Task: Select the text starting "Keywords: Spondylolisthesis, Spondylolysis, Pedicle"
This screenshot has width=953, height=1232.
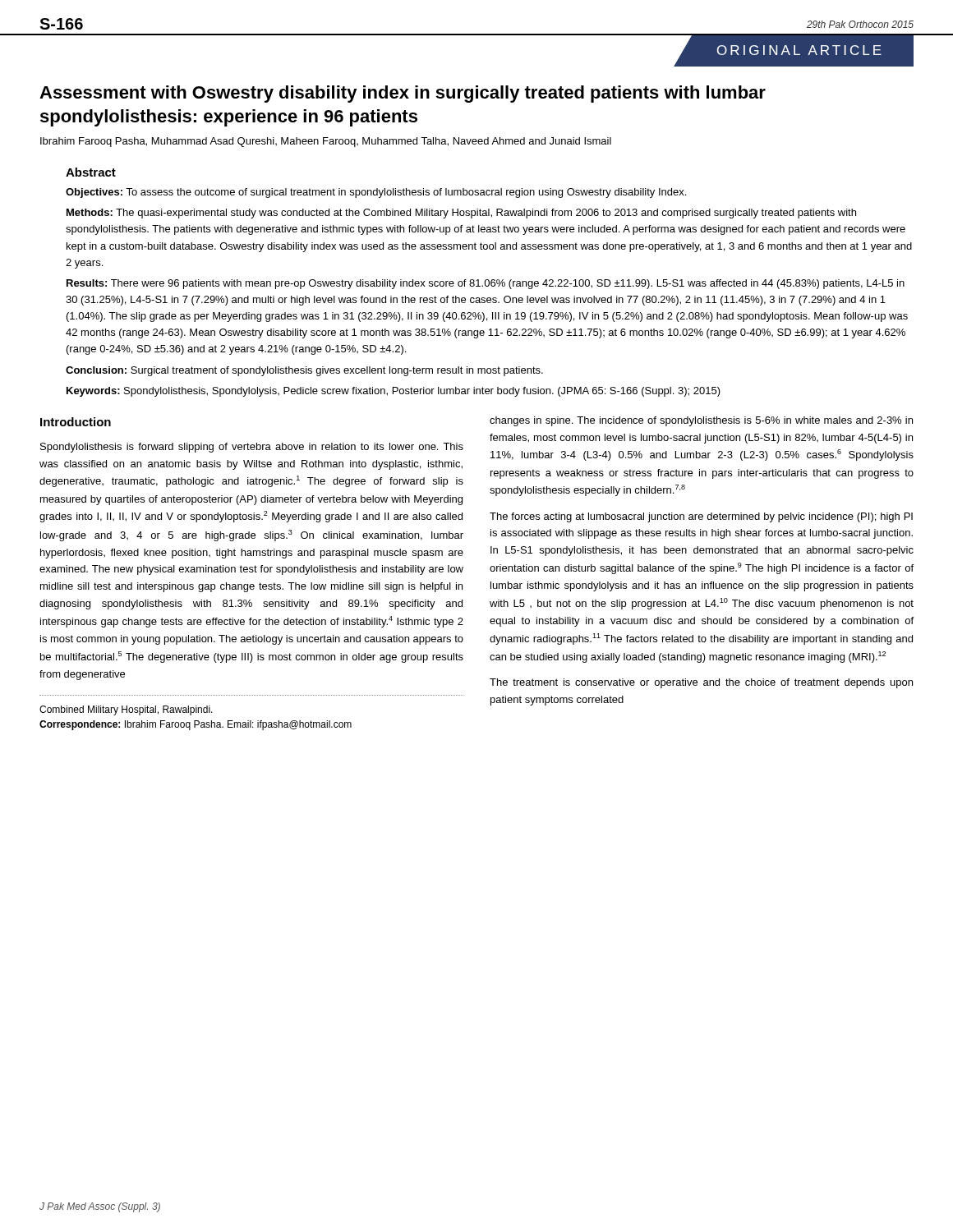Action: (393, 390)
